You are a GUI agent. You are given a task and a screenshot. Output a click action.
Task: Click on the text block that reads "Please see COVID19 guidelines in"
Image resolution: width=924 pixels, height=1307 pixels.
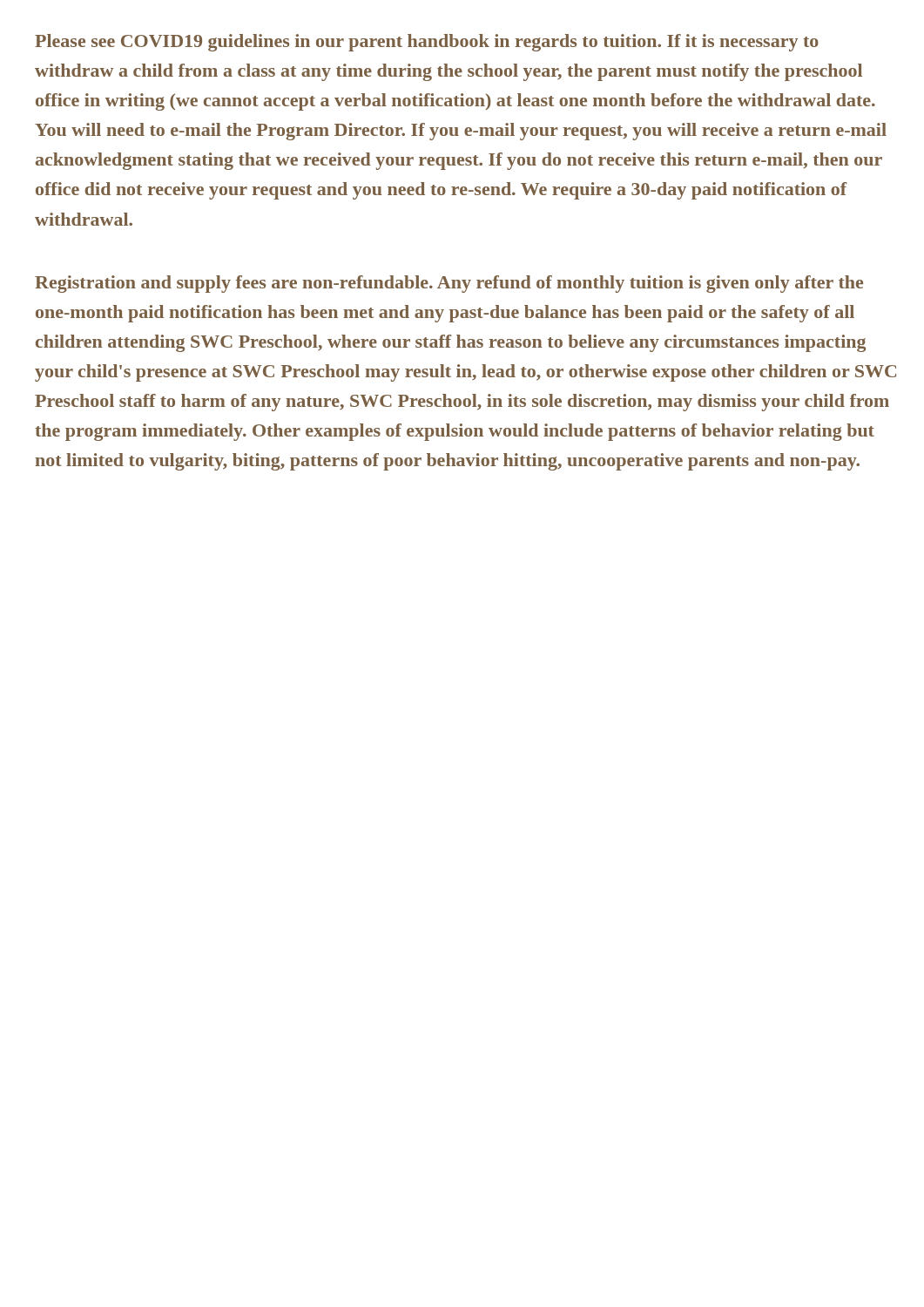[461, 130]
